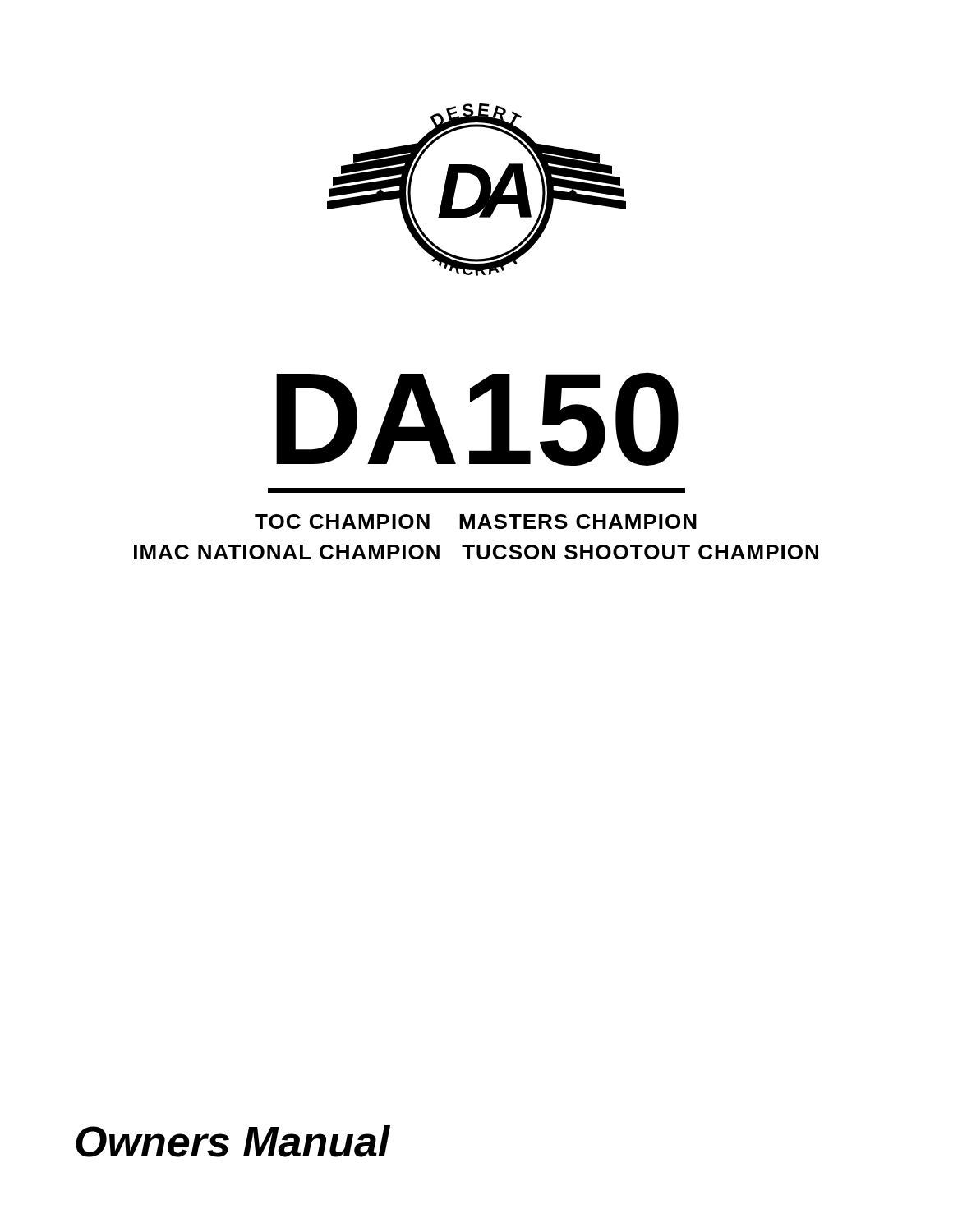Locate a logo
953x1232 pixels.
point(476,214)
